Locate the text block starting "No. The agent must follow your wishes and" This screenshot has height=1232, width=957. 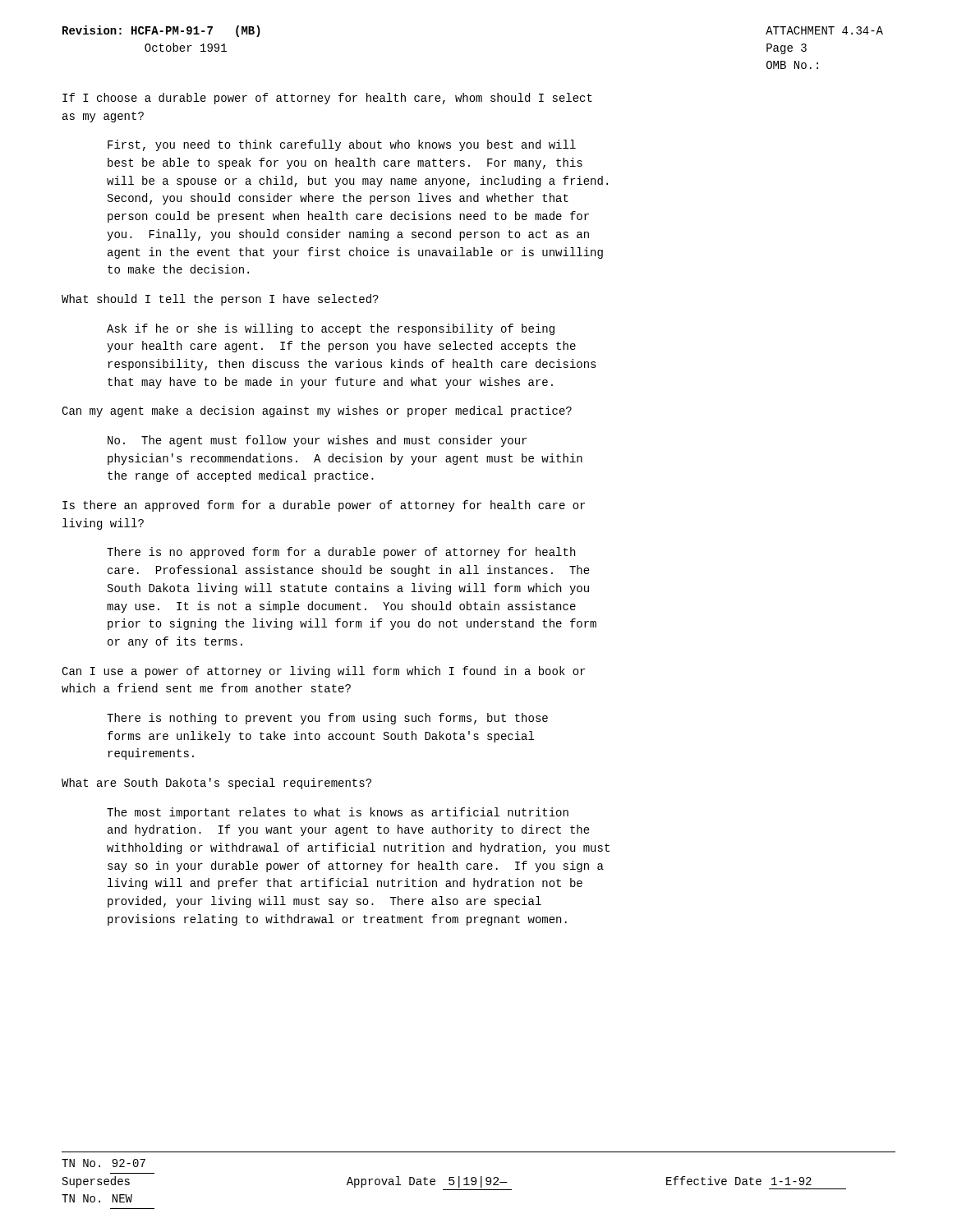[345, 459]
